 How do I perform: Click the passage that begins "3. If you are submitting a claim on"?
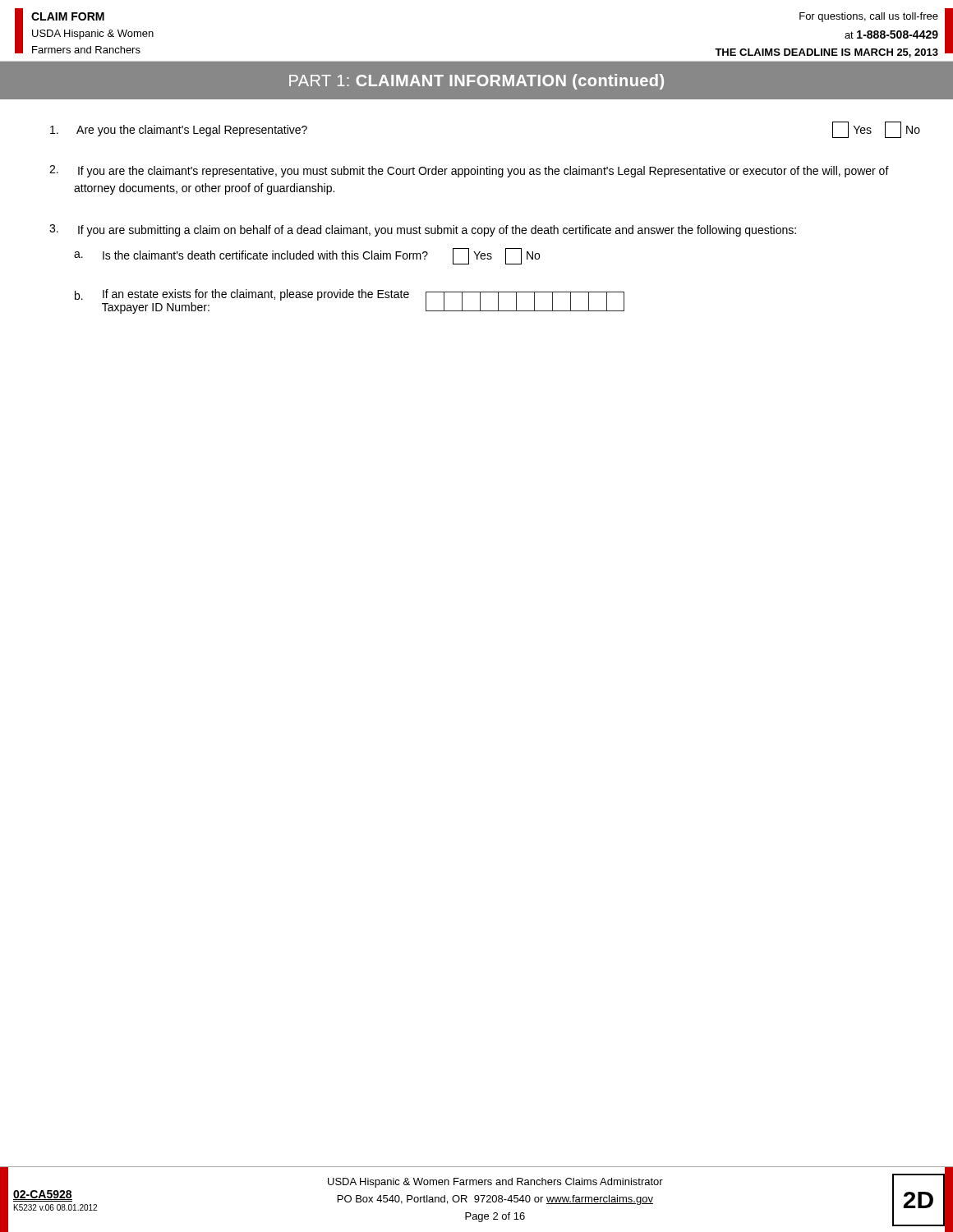tap(485, 230)
